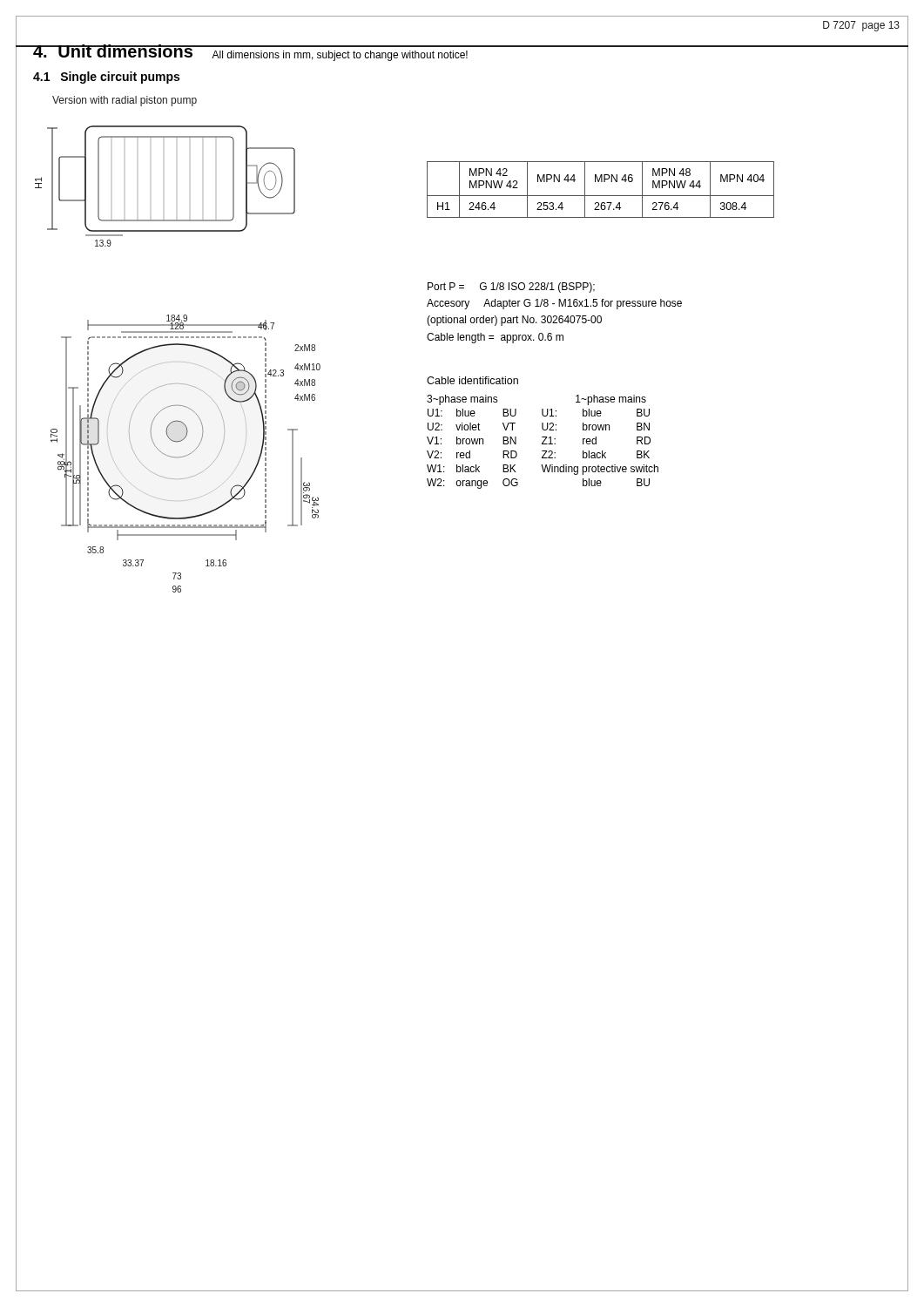The height and width of the screenshot is (1307, 924).
Task: Select the table that reads "Winding protective switch"
Action: point(653,441)
